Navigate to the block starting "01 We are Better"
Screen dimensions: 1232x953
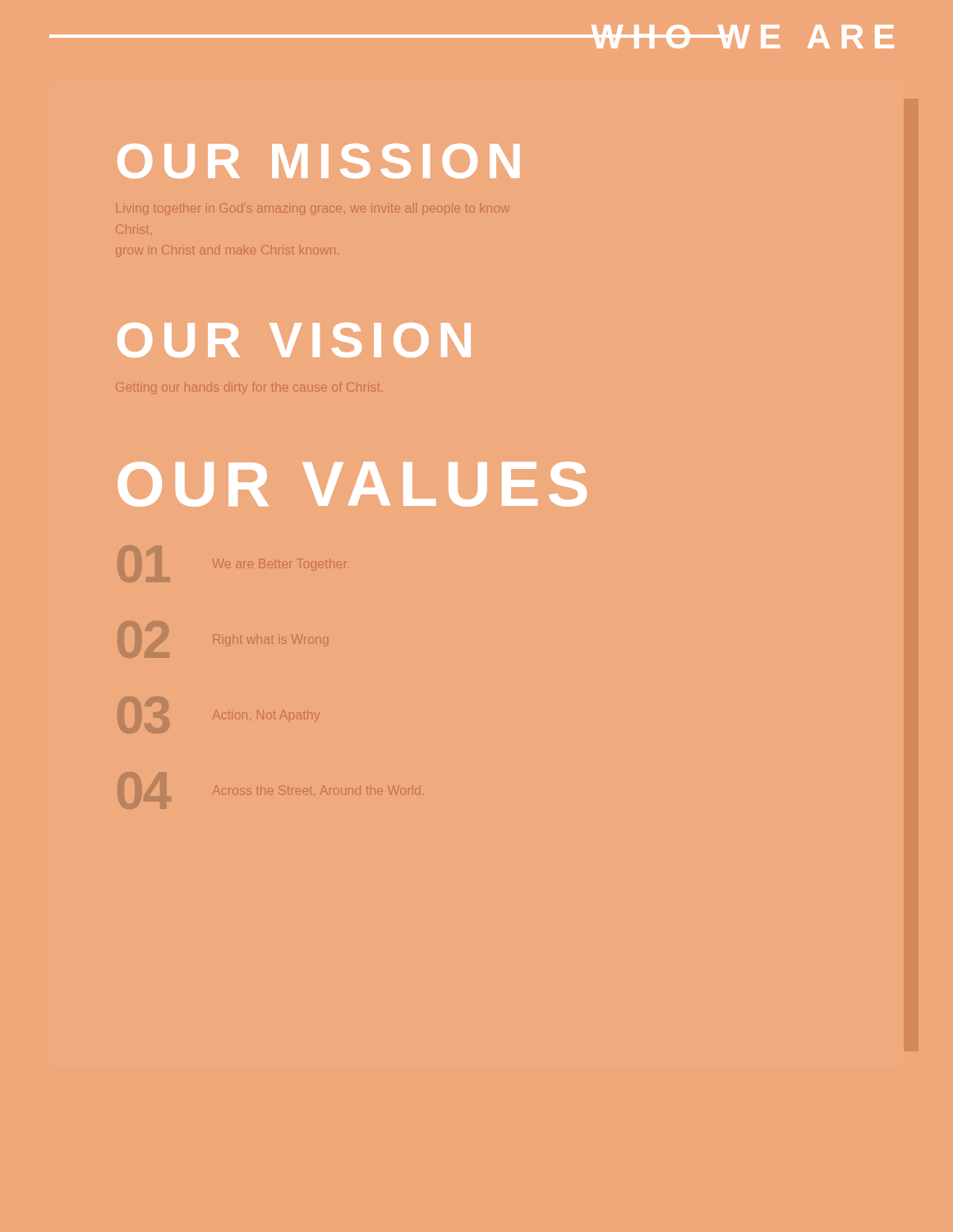point(233,565)
